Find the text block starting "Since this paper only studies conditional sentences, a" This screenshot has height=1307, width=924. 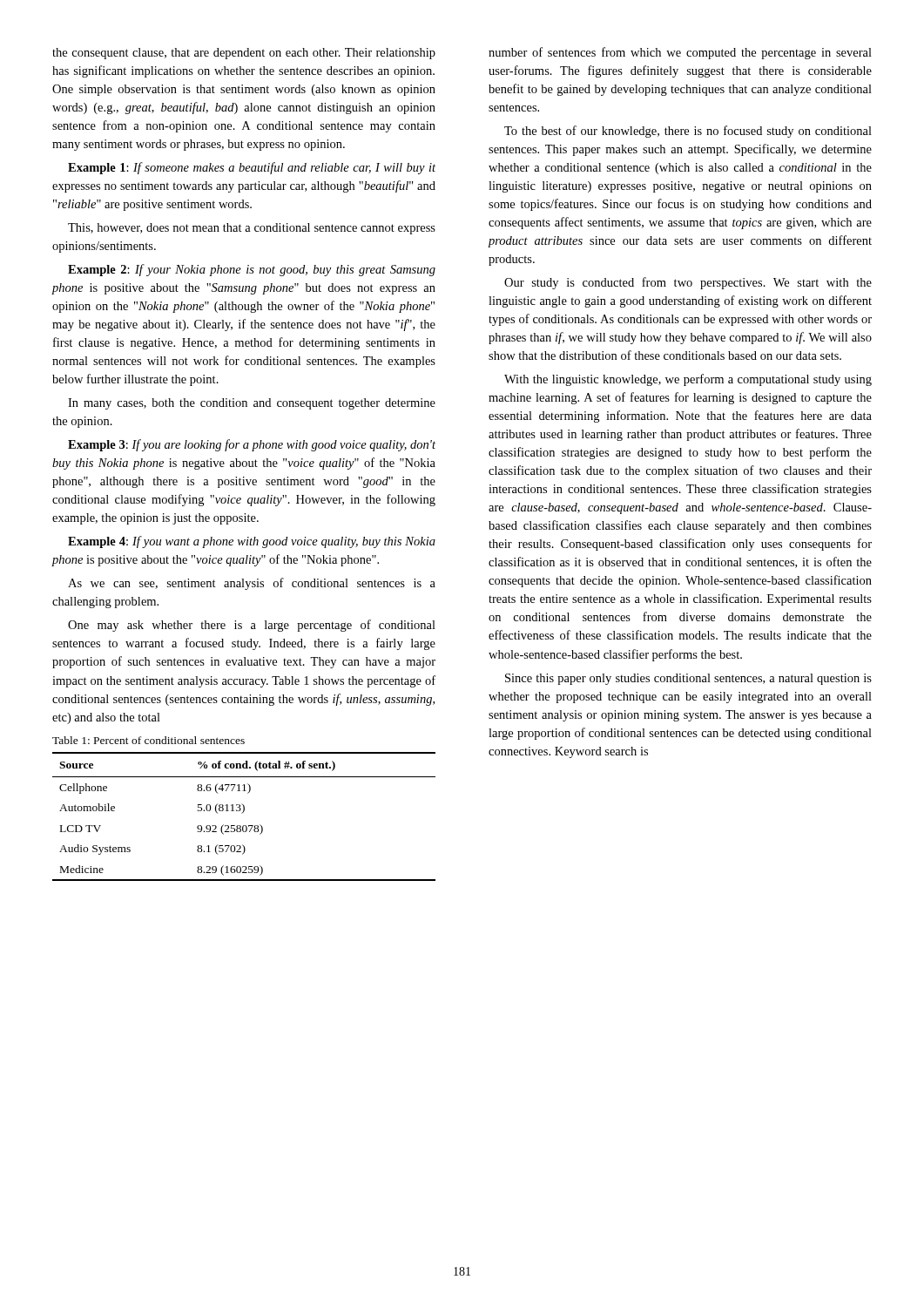680,714
